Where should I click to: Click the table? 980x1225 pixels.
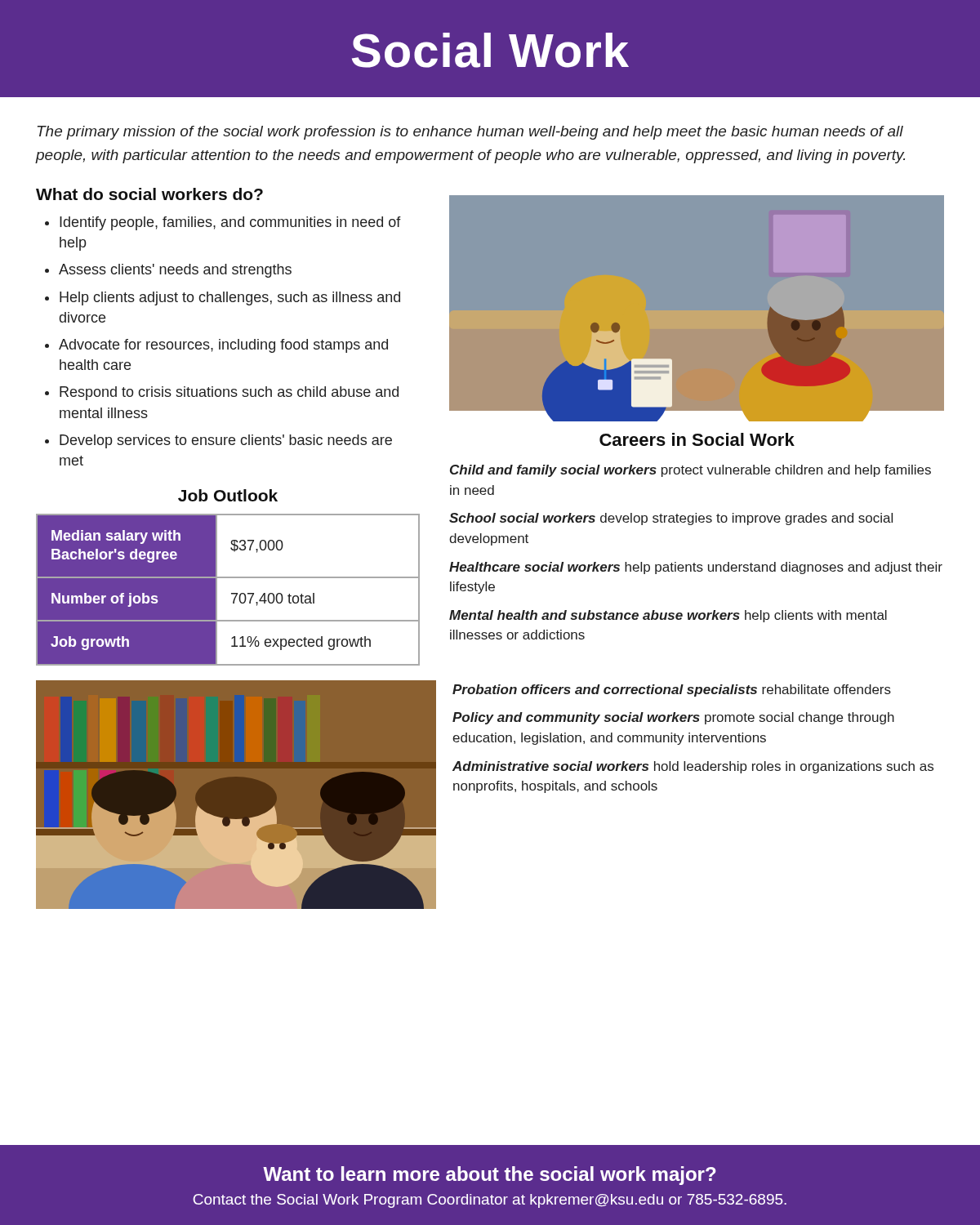[x=228, y=590]
